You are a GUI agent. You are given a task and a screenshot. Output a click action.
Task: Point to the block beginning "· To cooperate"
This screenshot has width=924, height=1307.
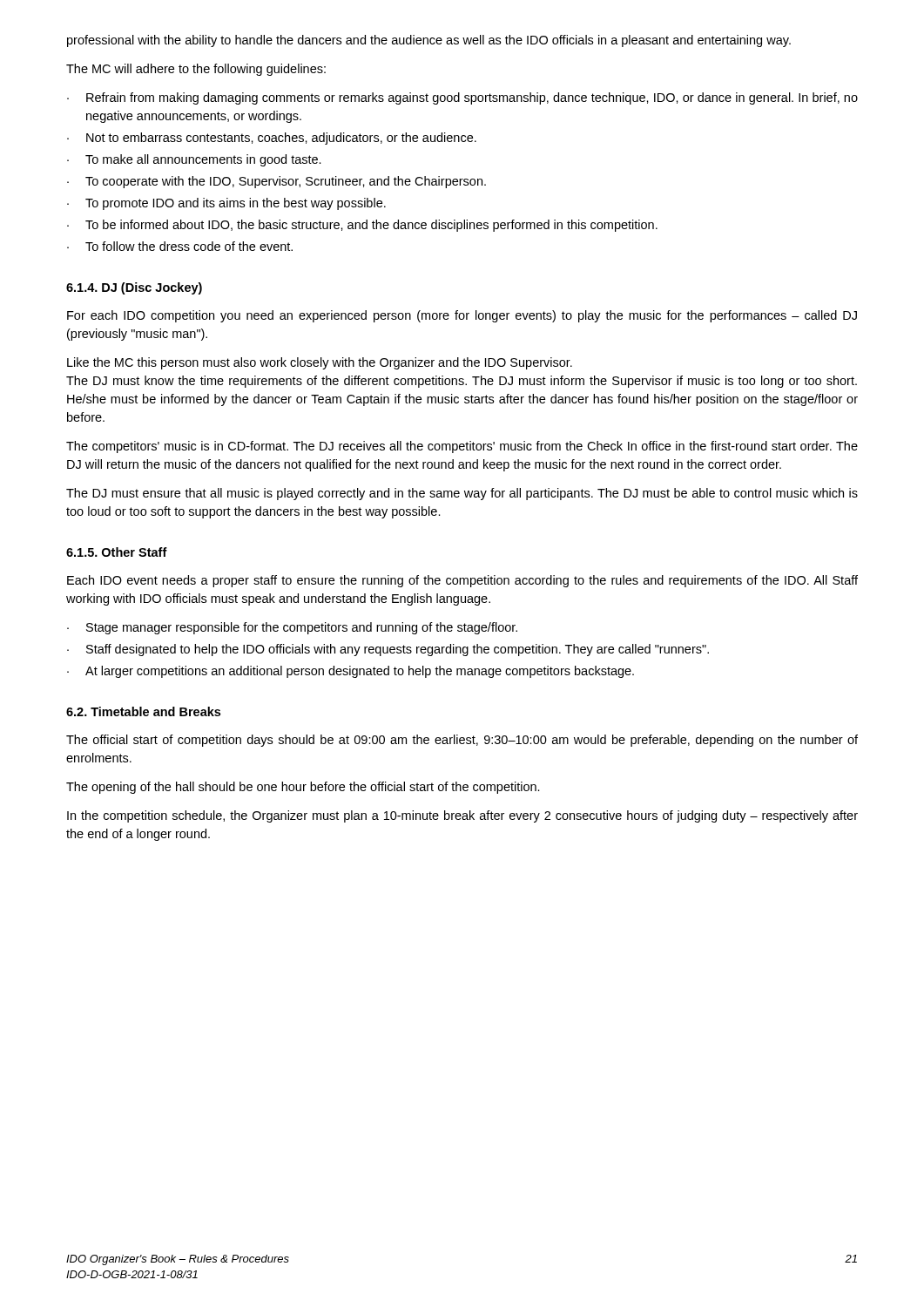462,182
